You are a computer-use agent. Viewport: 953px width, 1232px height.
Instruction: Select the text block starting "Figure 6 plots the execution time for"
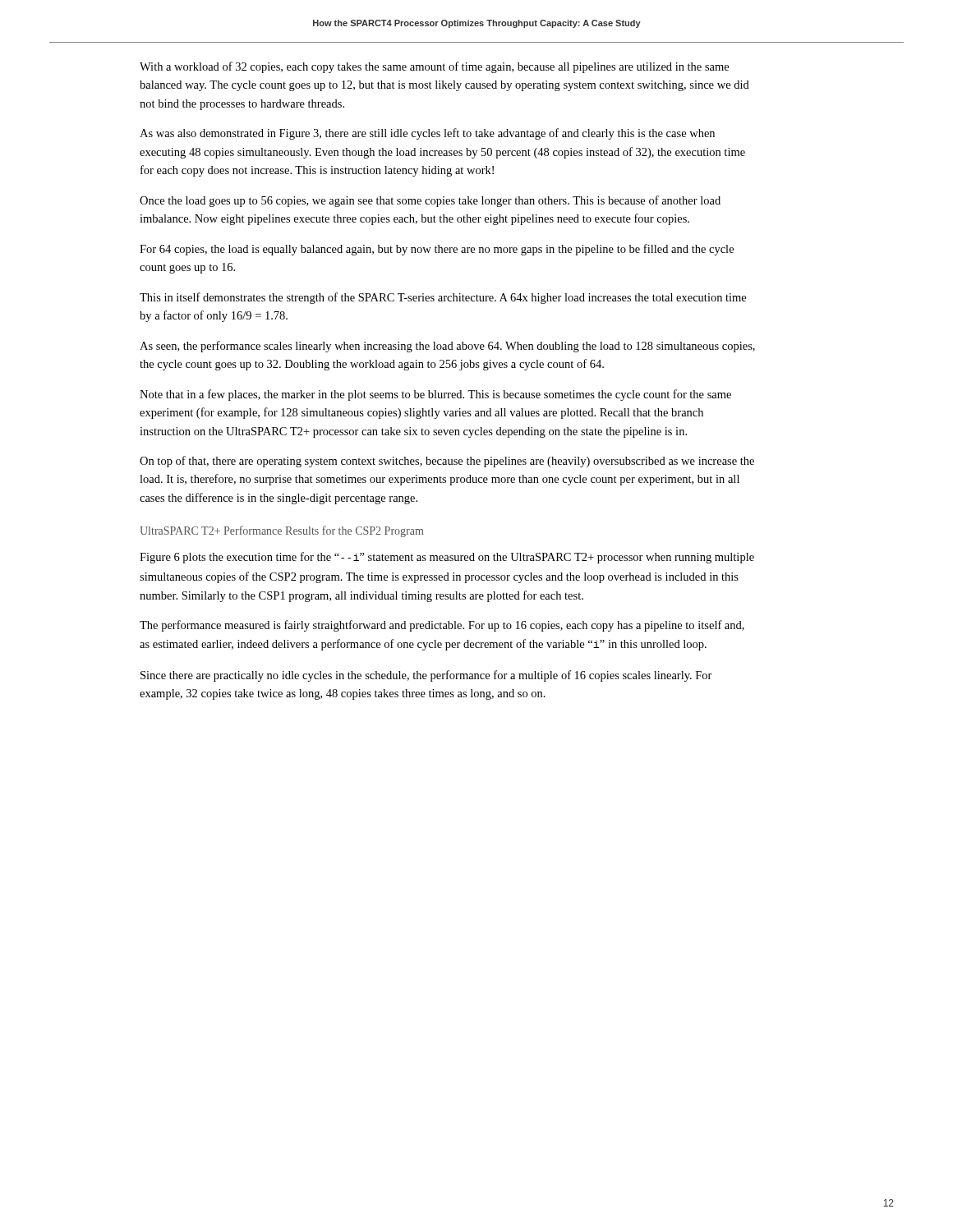coord(447,576)
